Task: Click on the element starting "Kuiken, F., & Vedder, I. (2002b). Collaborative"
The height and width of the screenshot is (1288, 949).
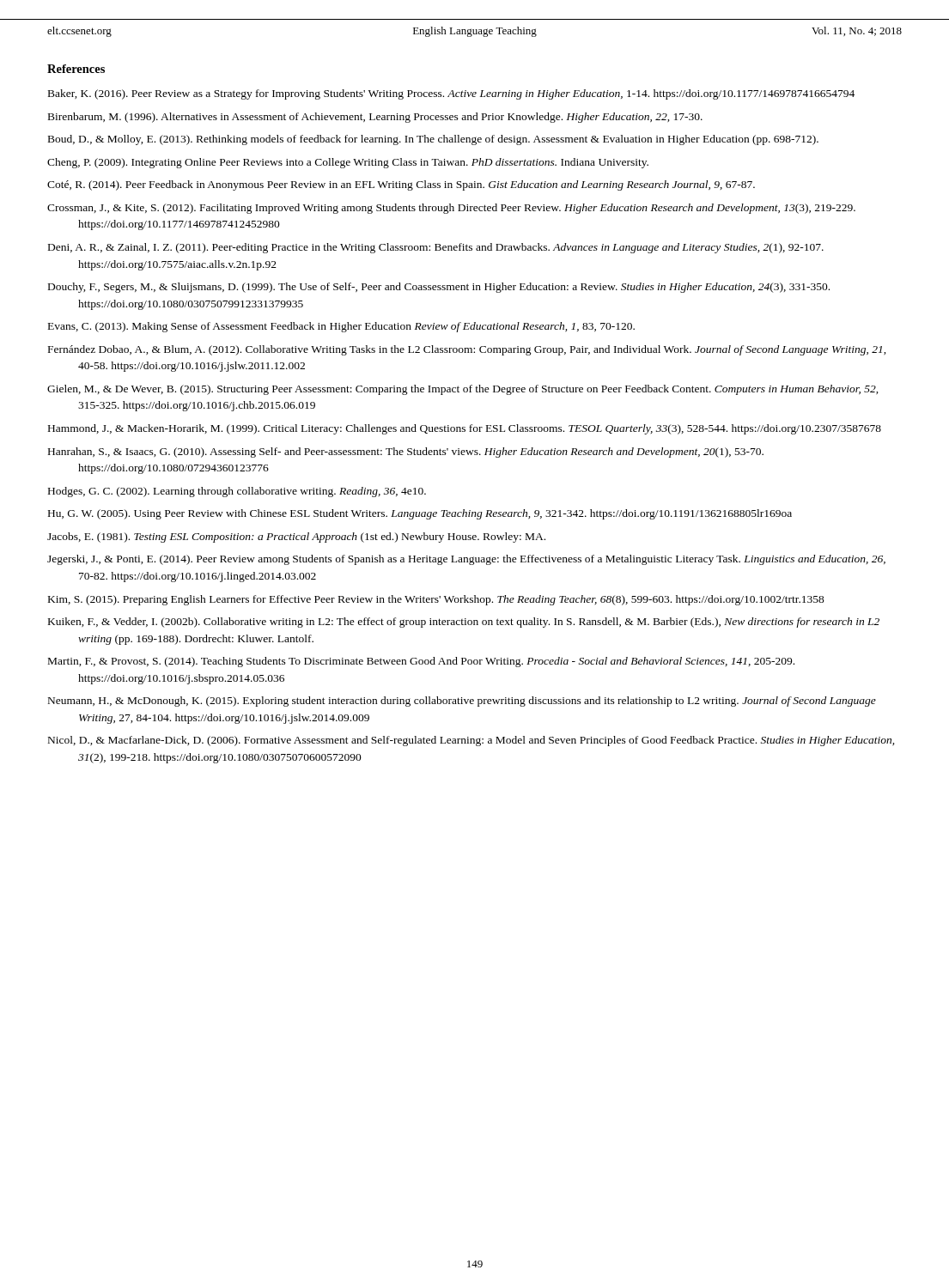Action: [x=463, y=630]
